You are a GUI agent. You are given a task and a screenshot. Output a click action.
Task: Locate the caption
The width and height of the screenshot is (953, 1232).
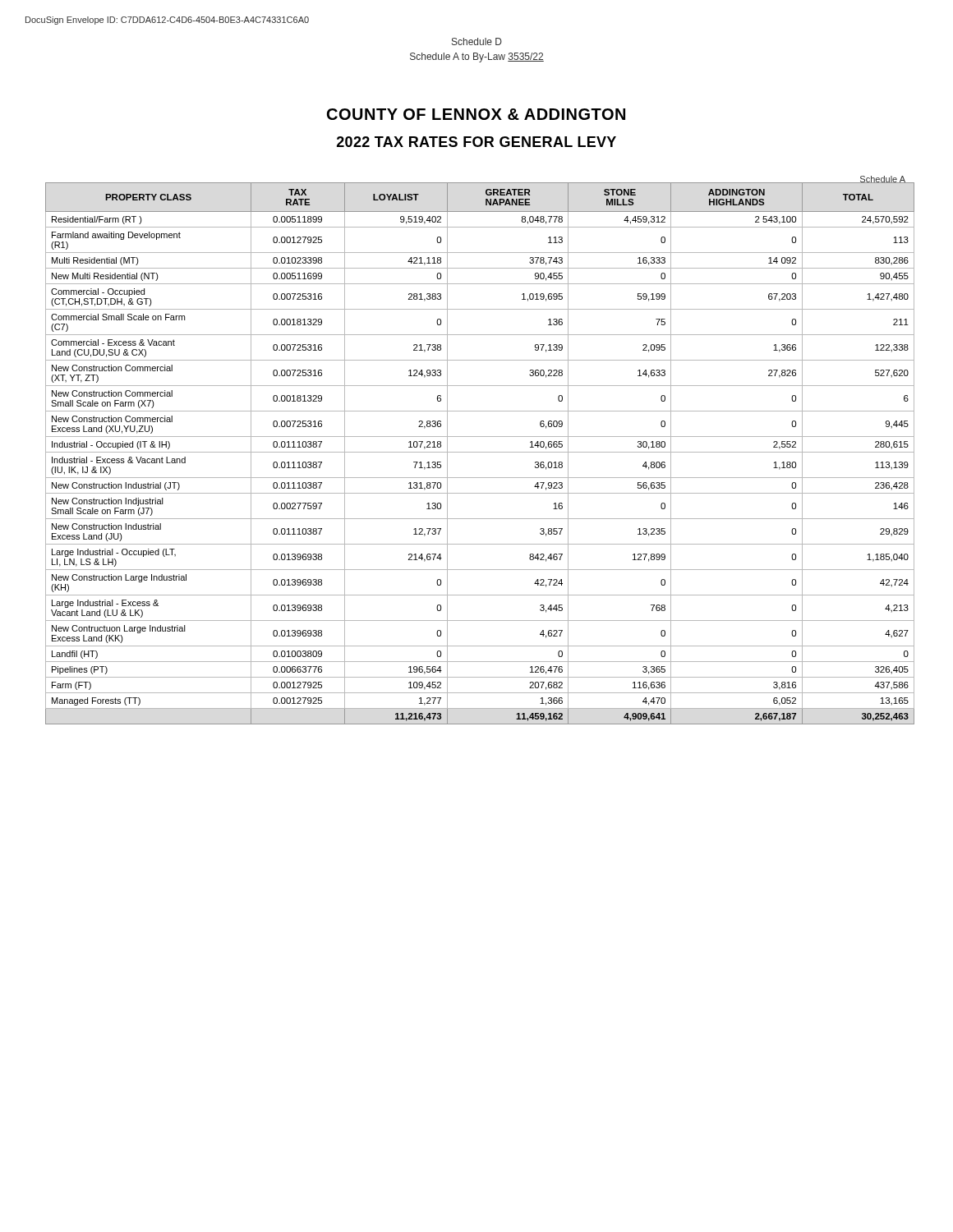point(882,179)
